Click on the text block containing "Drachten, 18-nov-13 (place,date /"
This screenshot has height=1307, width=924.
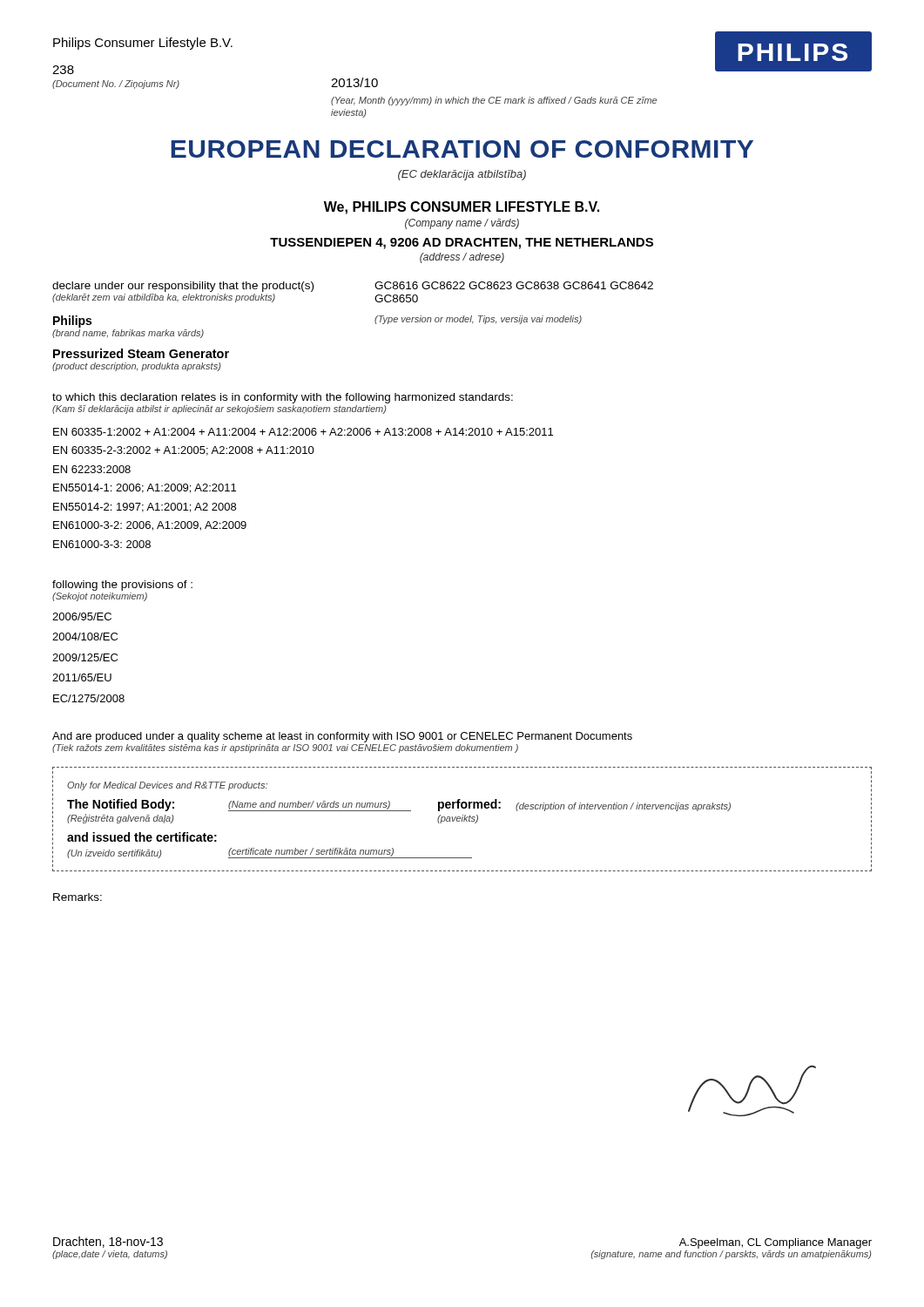[110, 1247]
